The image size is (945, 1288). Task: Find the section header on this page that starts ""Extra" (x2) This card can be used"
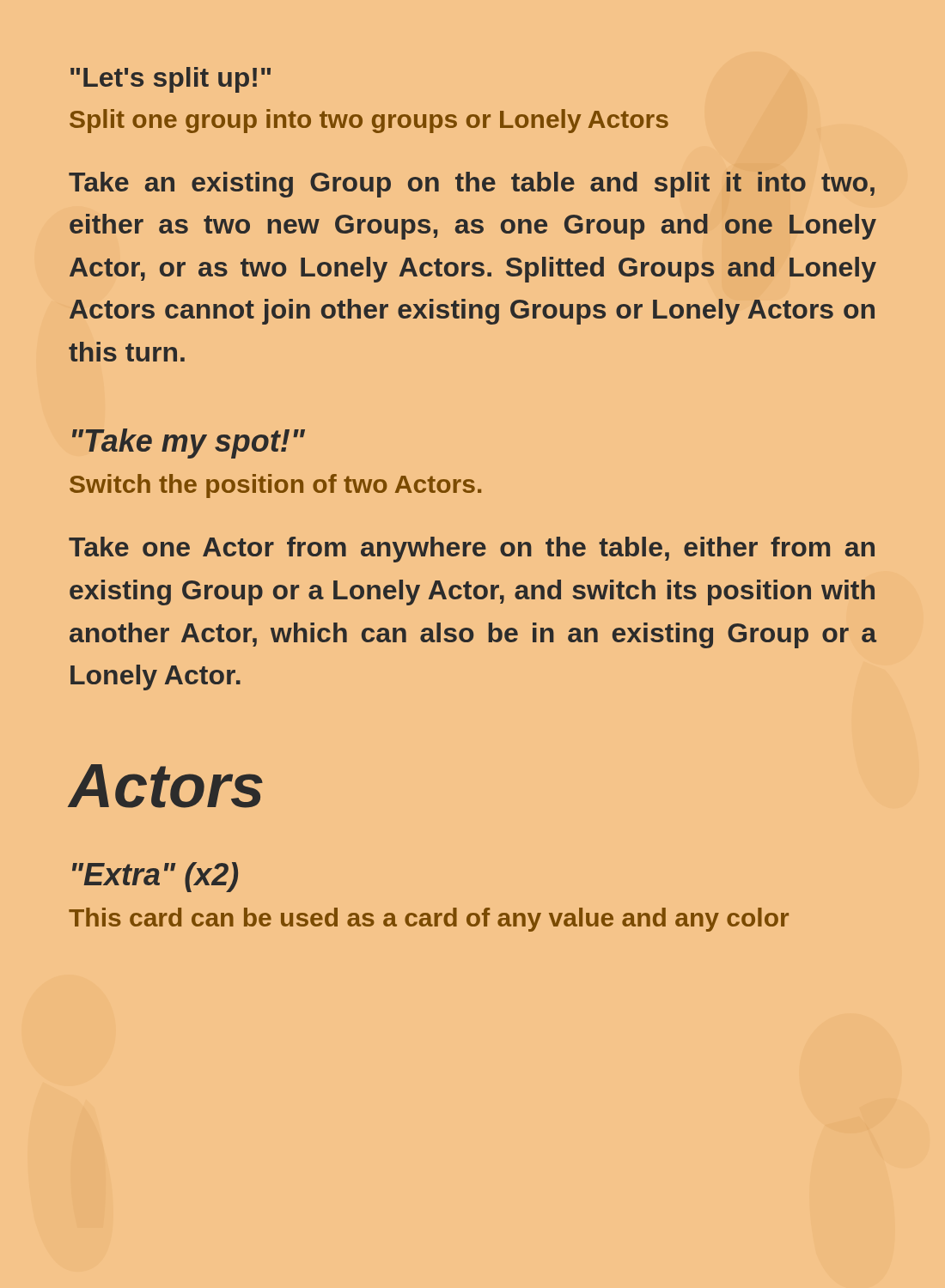[472, 898]
